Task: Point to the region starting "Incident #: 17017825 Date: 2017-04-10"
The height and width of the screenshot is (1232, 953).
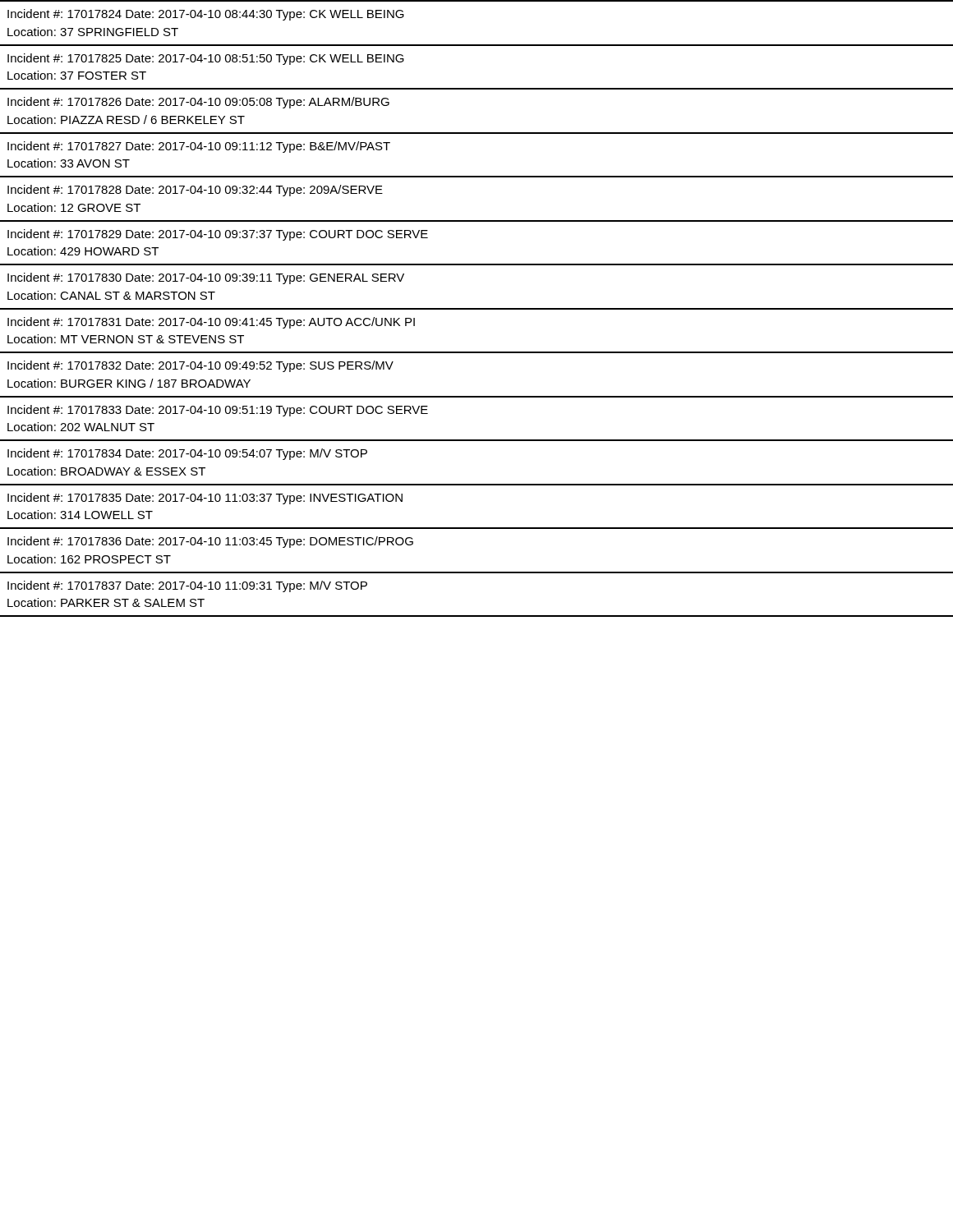Action: pyautogui.click(x=206, y=59)
